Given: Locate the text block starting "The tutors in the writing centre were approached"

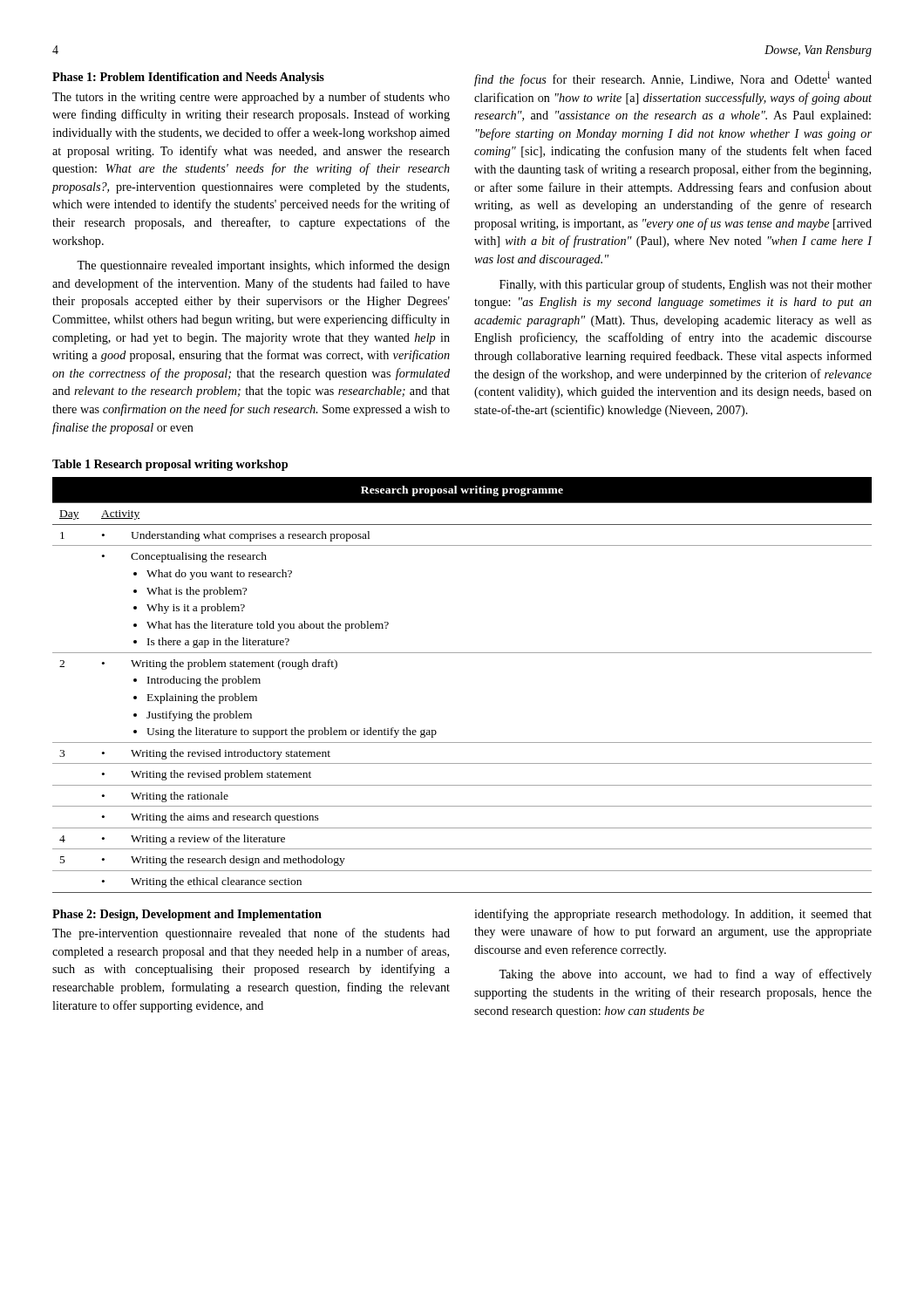Looking at the screenshot, I should (251, 169).
